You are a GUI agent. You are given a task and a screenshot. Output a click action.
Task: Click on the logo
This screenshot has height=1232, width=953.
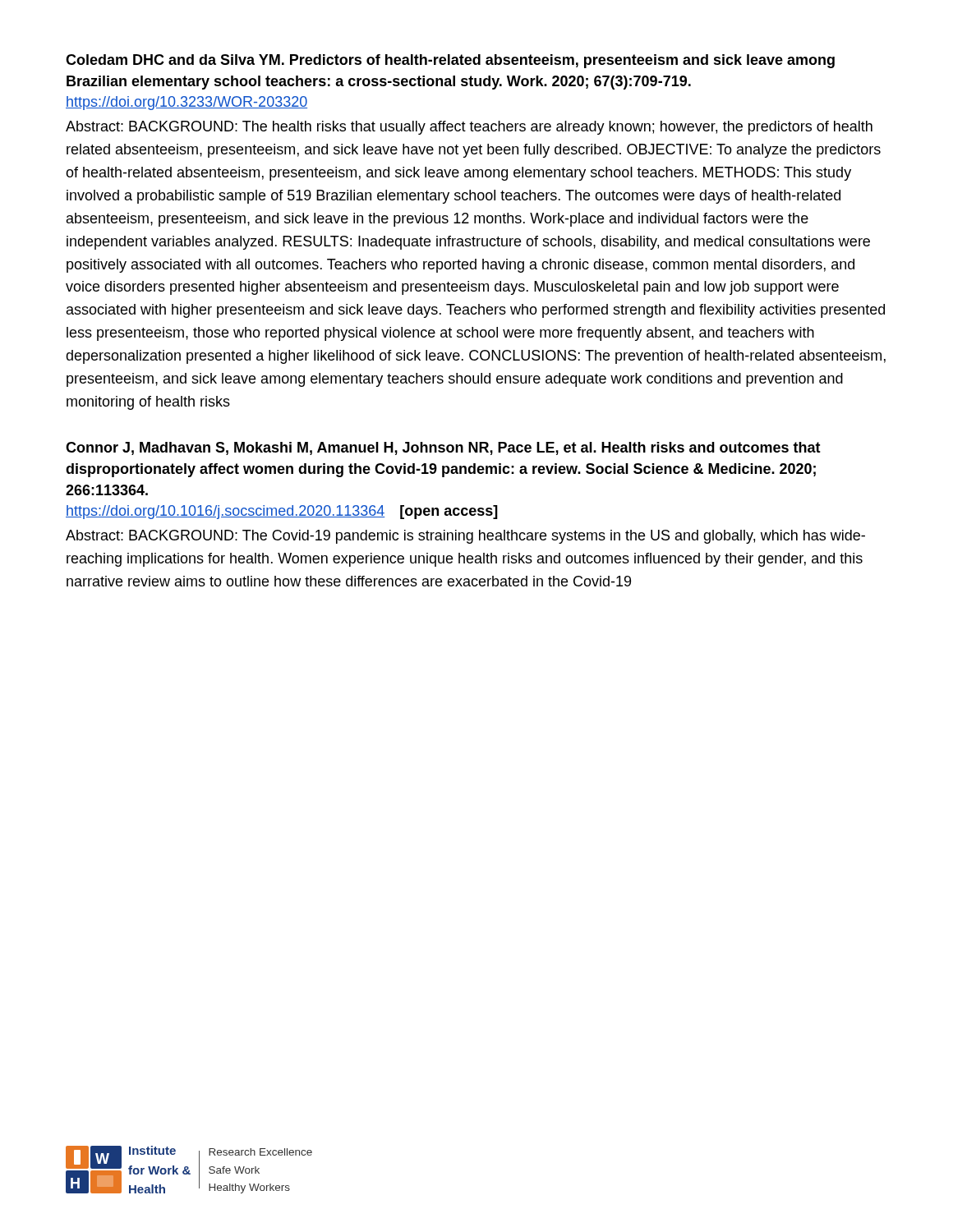click(x=189, y=1170)
